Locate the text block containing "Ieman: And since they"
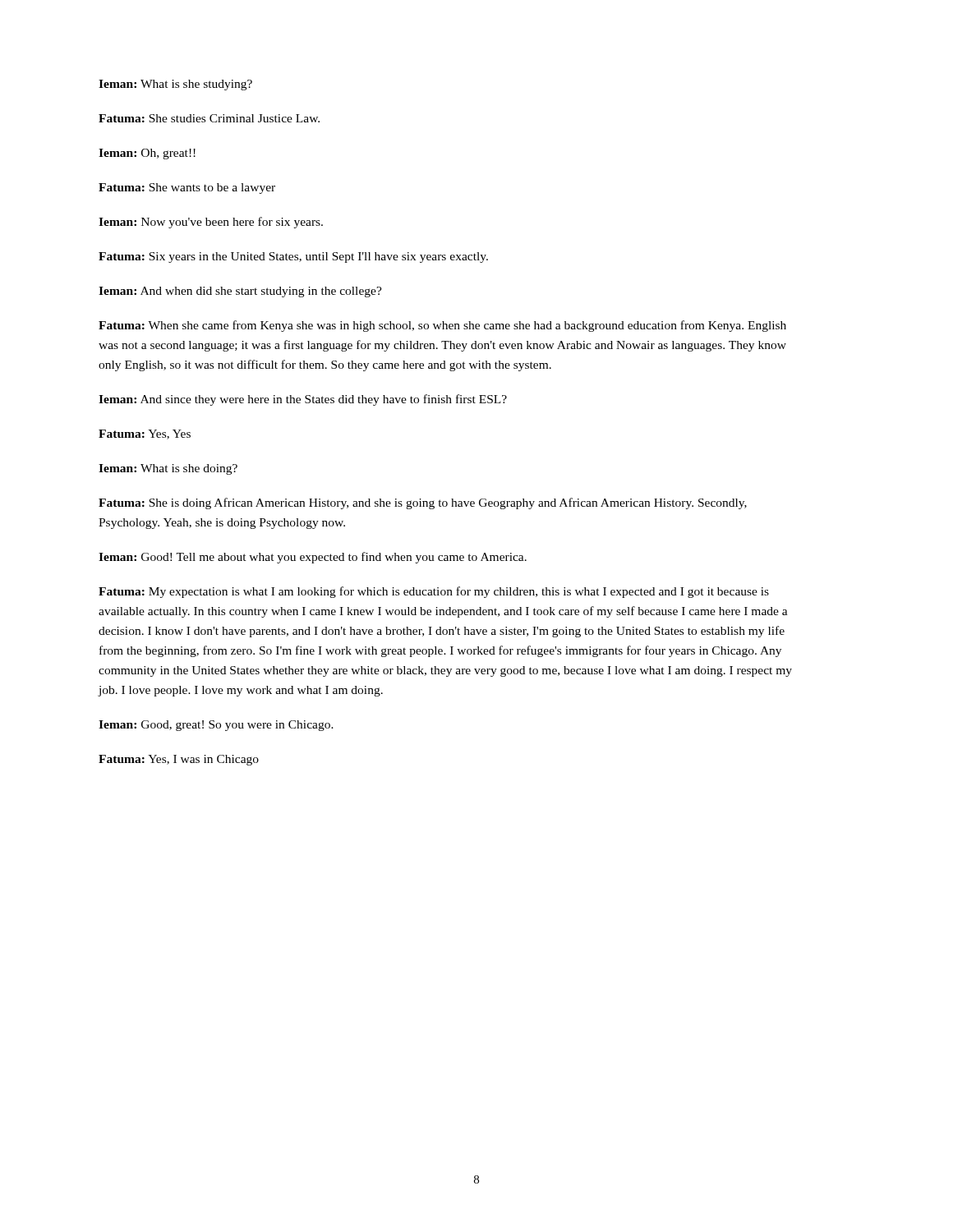This screenshot has width=953, height=1232. (303, 399)
